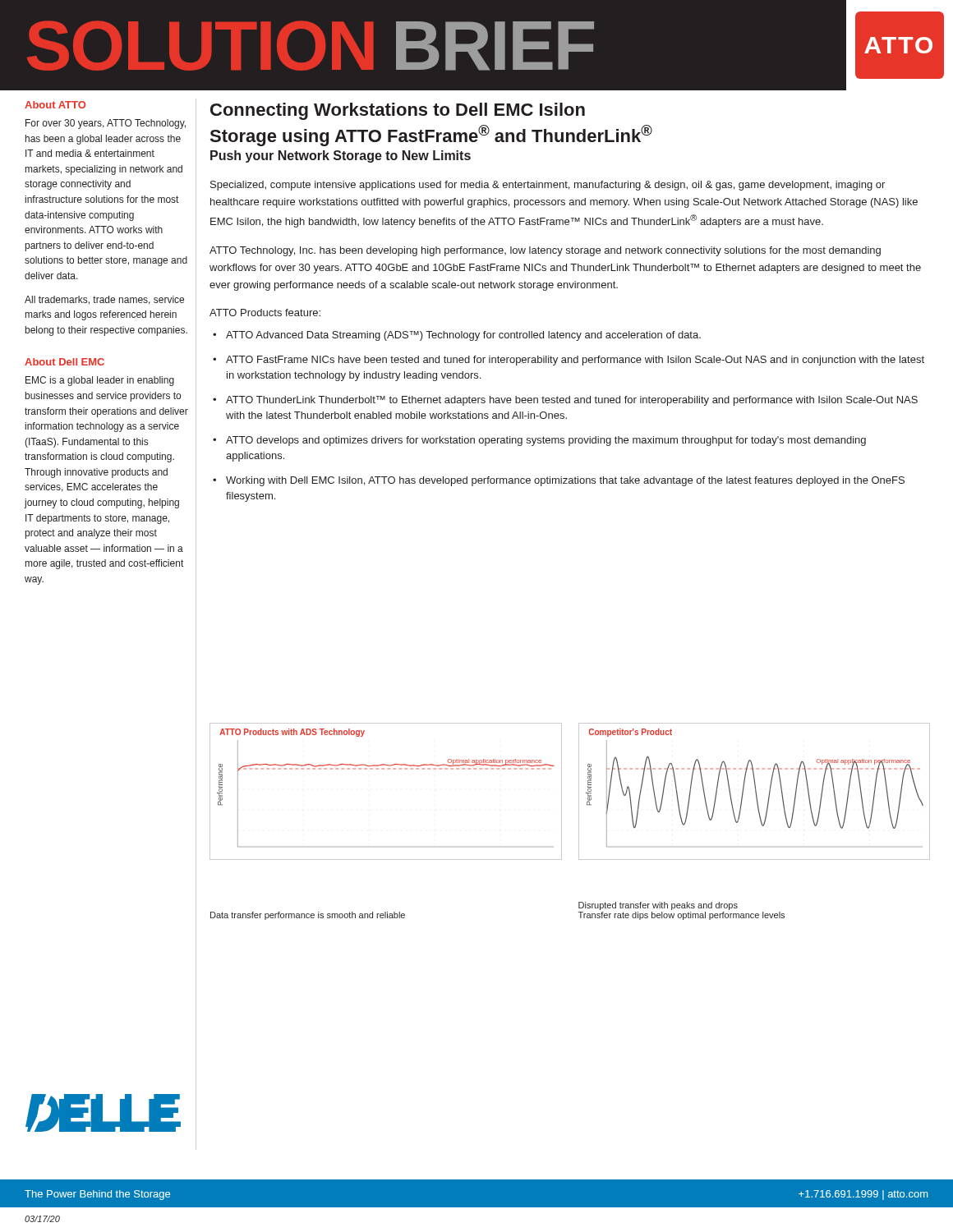Viewport: 953px width, 1232px height.
Task: Find the text block containing "Specialized, compute intensive applications used for media"
Action: coord(564,203)
